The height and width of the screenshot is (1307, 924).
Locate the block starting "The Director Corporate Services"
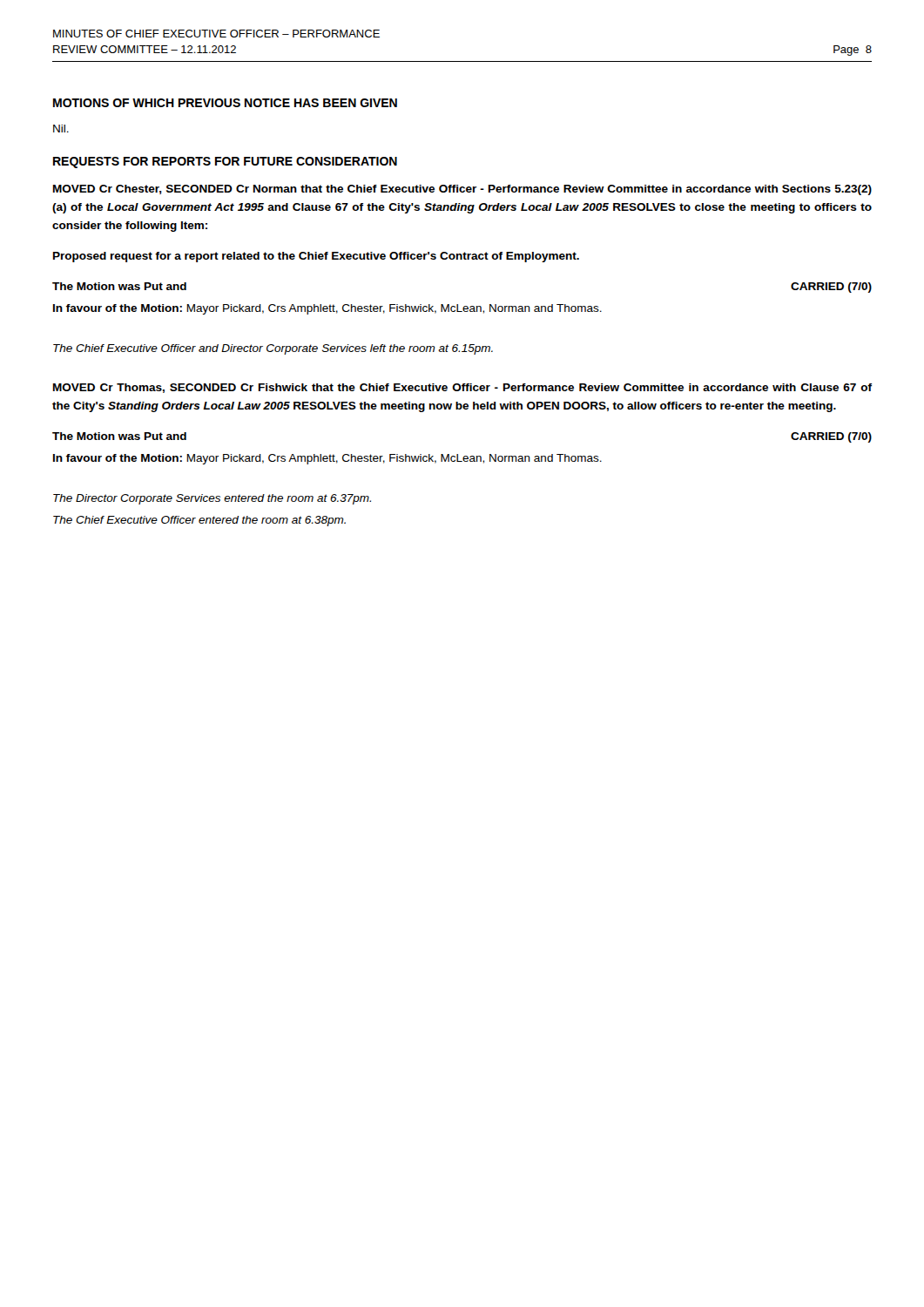pos(212,498)
